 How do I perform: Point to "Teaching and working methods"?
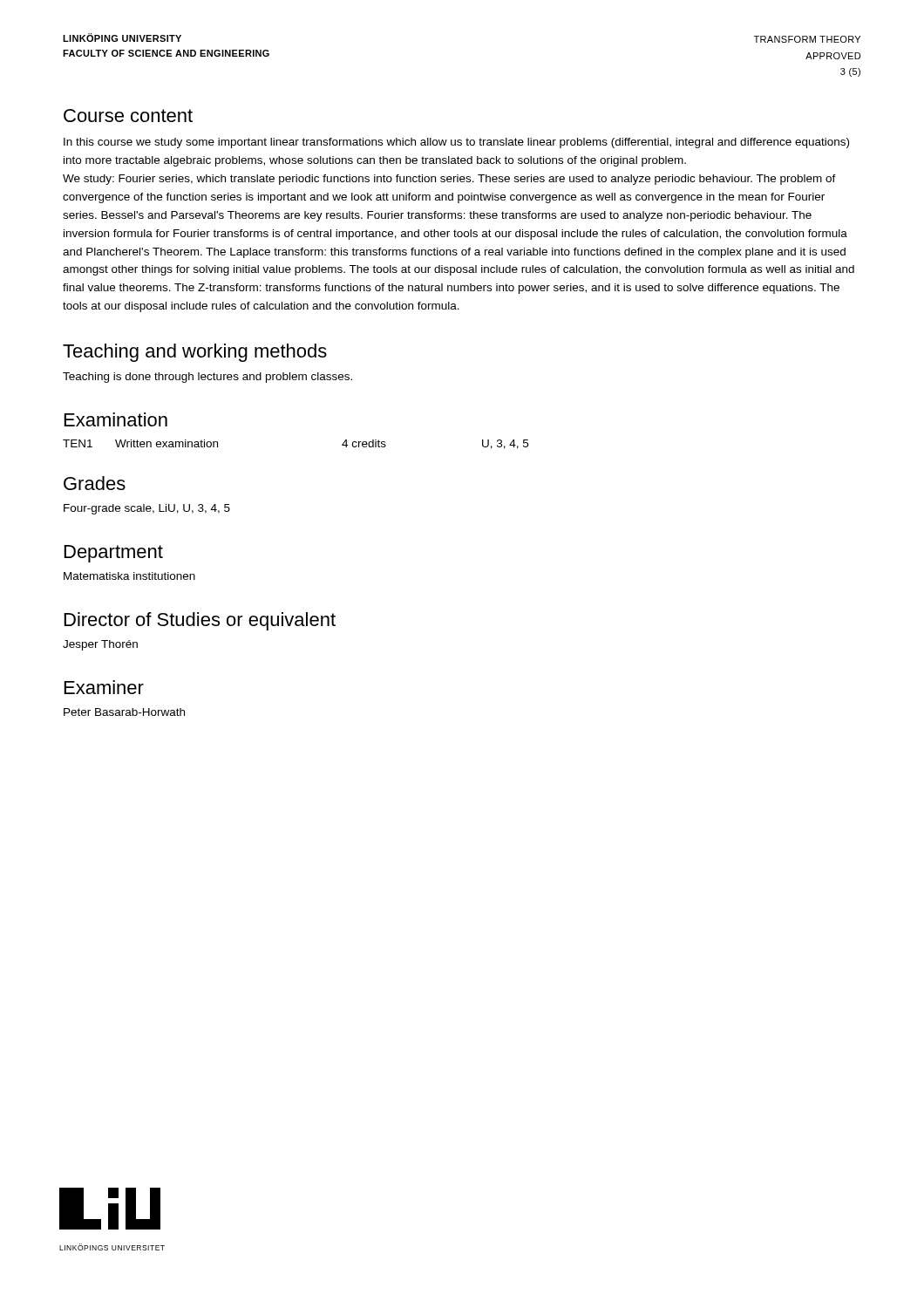pos(195,351)
